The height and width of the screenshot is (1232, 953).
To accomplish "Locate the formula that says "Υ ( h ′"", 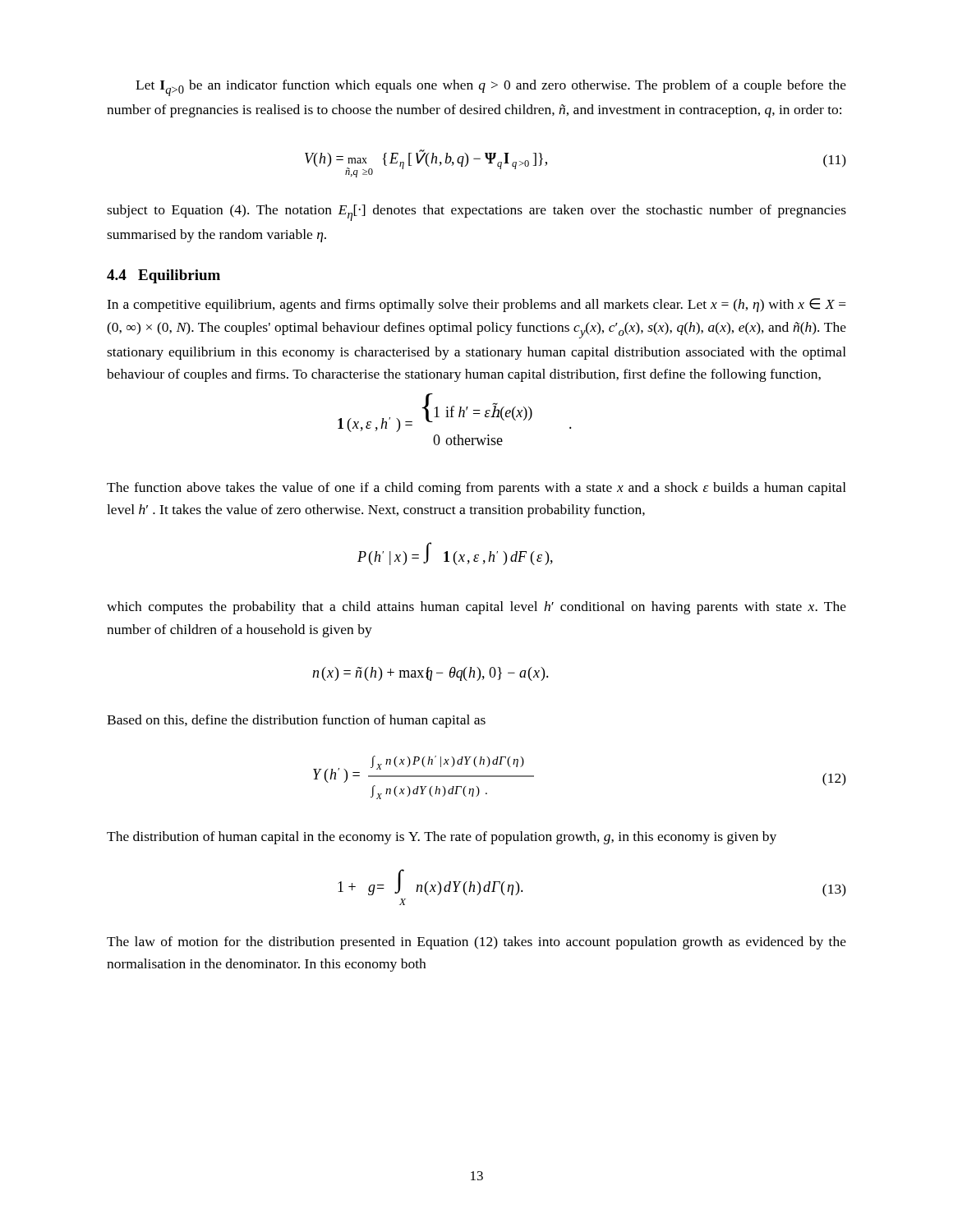I will click(476, 778).
